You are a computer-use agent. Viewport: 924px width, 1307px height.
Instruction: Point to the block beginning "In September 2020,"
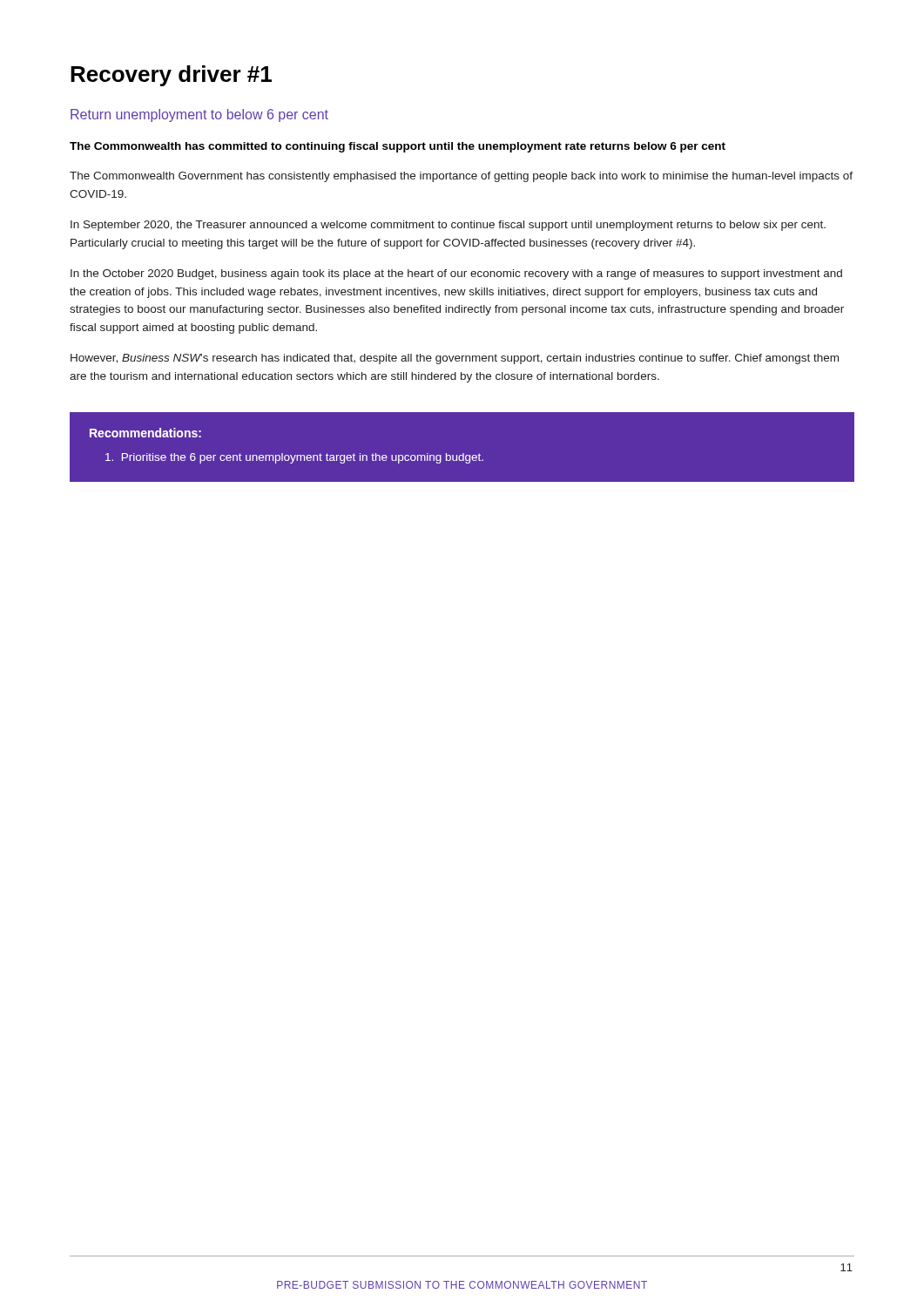pyautogui.click(x=448, y=233)
